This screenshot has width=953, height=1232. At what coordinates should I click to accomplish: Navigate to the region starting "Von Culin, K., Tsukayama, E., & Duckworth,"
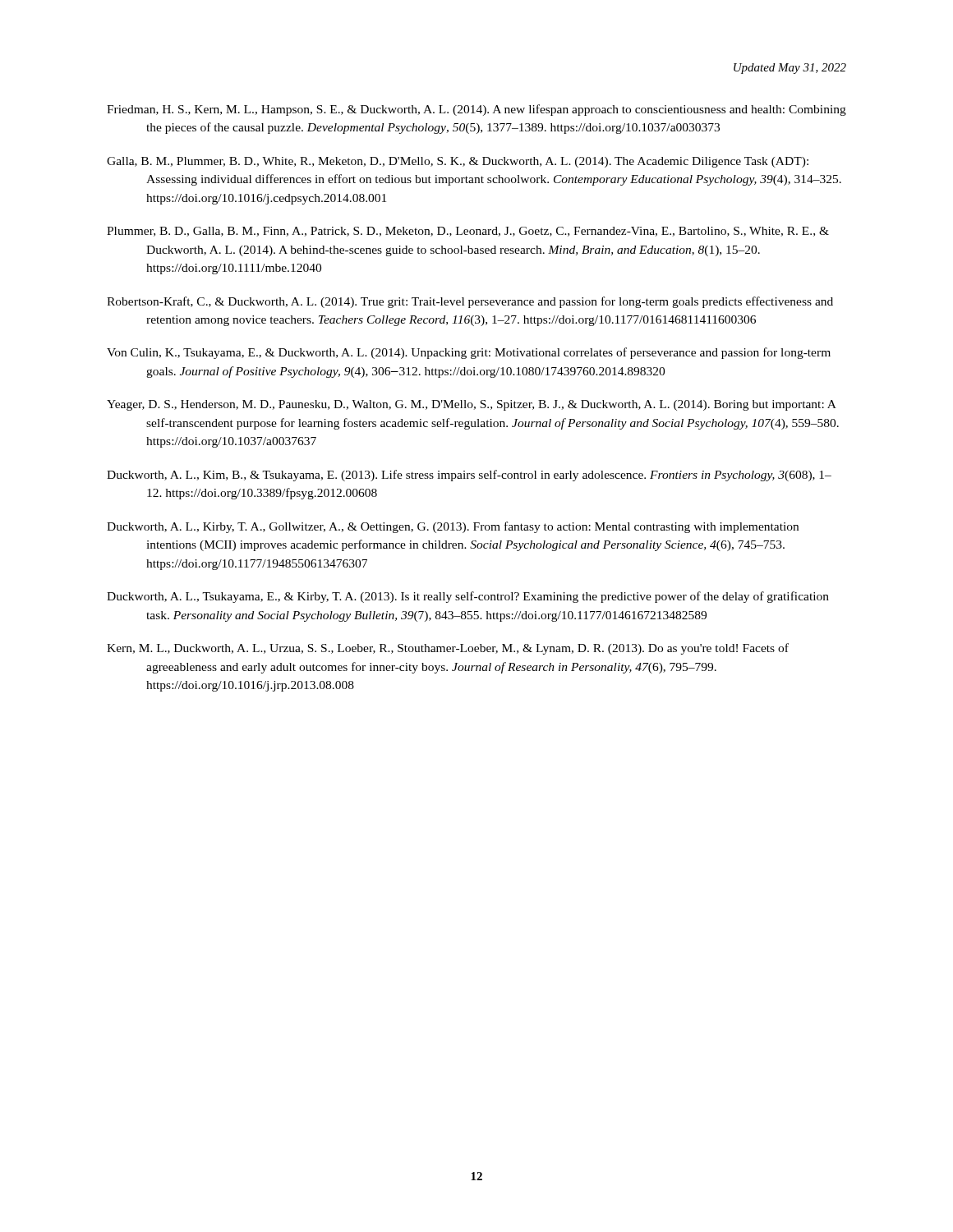[469, 362]
